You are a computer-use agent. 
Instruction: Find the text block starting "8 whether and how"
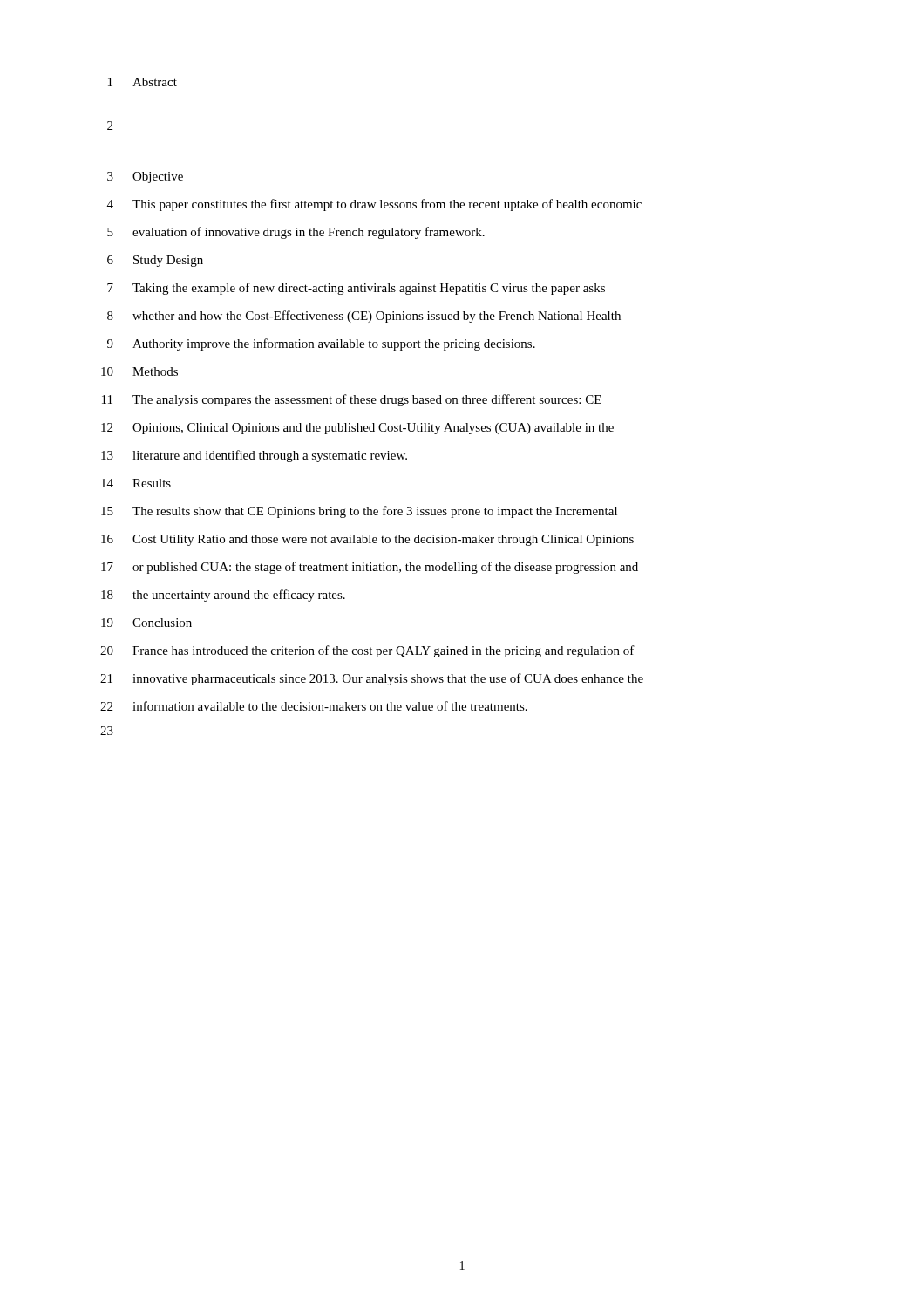pyautogui.click(x=462, y=315)
